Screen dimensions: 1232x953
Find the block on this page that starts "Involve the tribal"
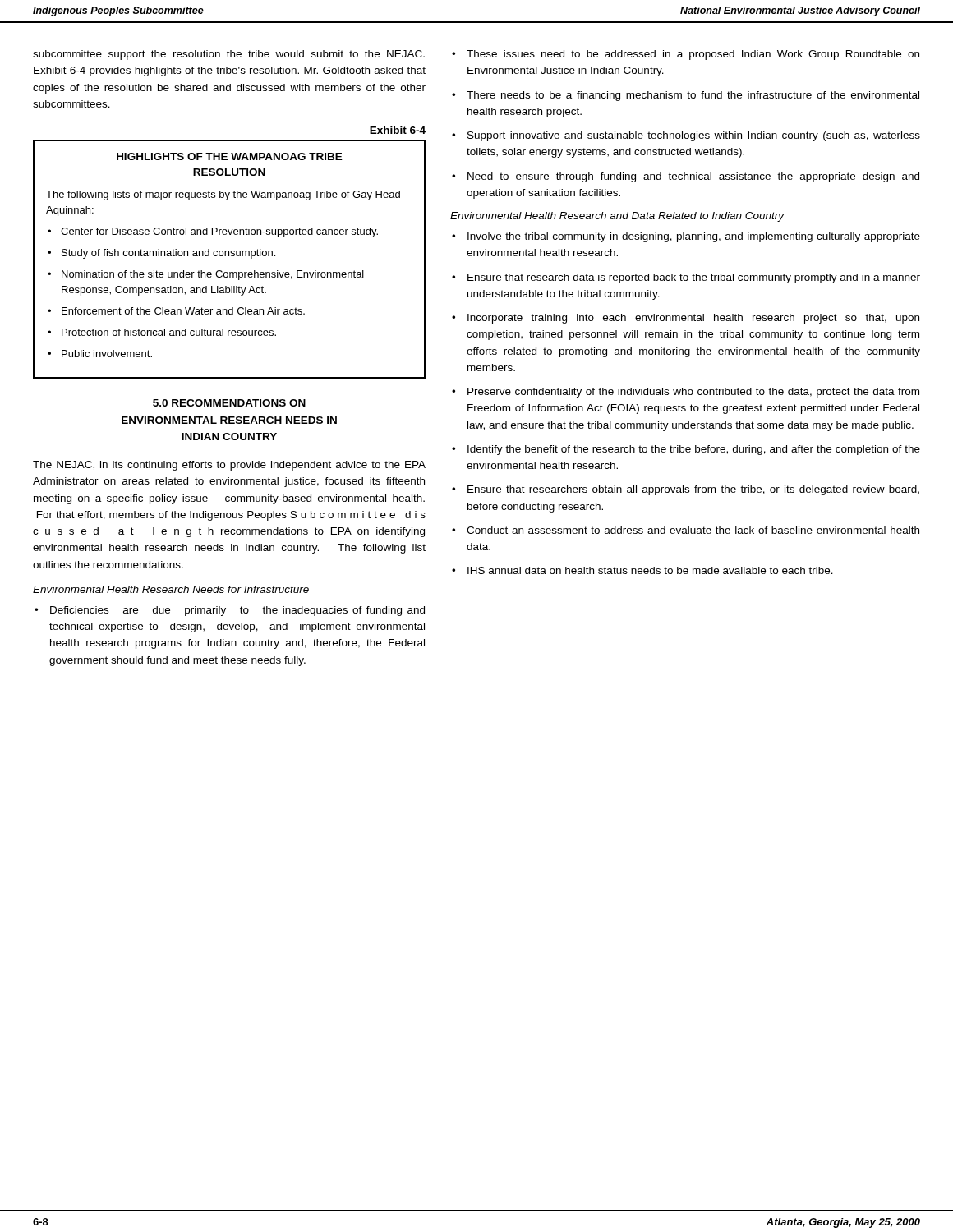tap(693, 244)
